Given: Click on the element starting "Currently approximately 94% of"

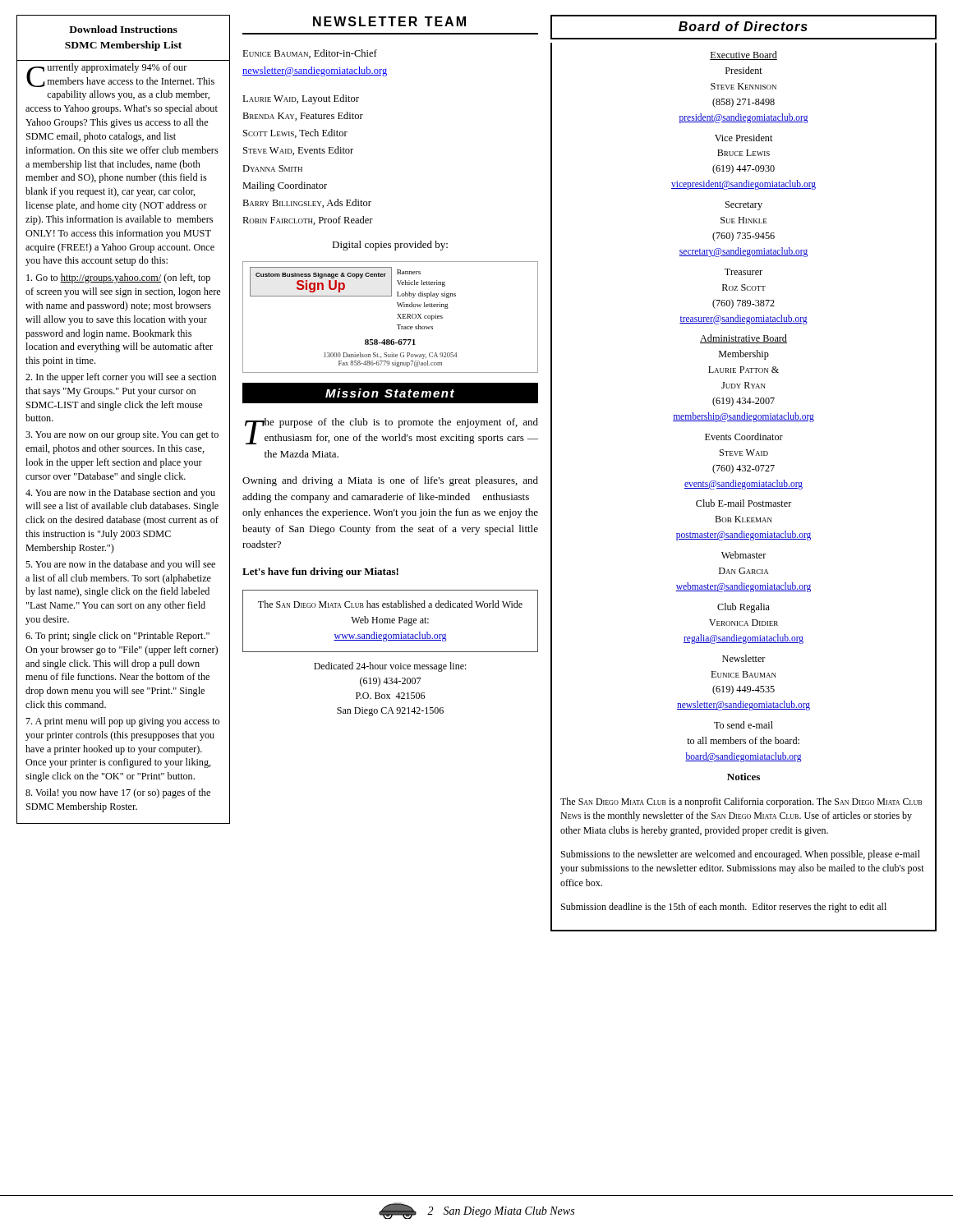Looking at the screenshot, I should pyautogui.click(x=123, y=164).
